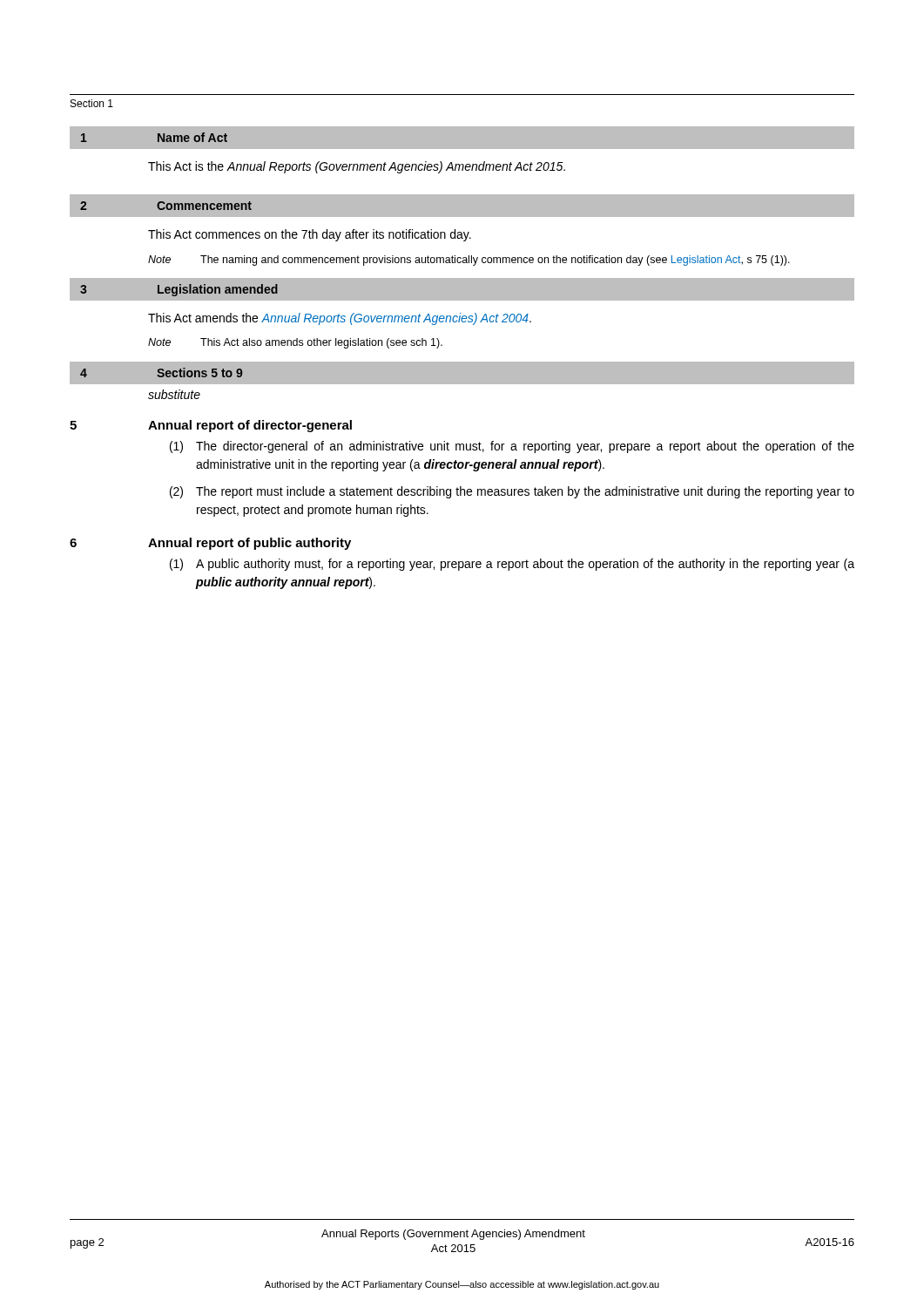Where does it say "6 Annual report of public authority"?
The width and height of the screenshot is (924, 1307).
point(210,542)
